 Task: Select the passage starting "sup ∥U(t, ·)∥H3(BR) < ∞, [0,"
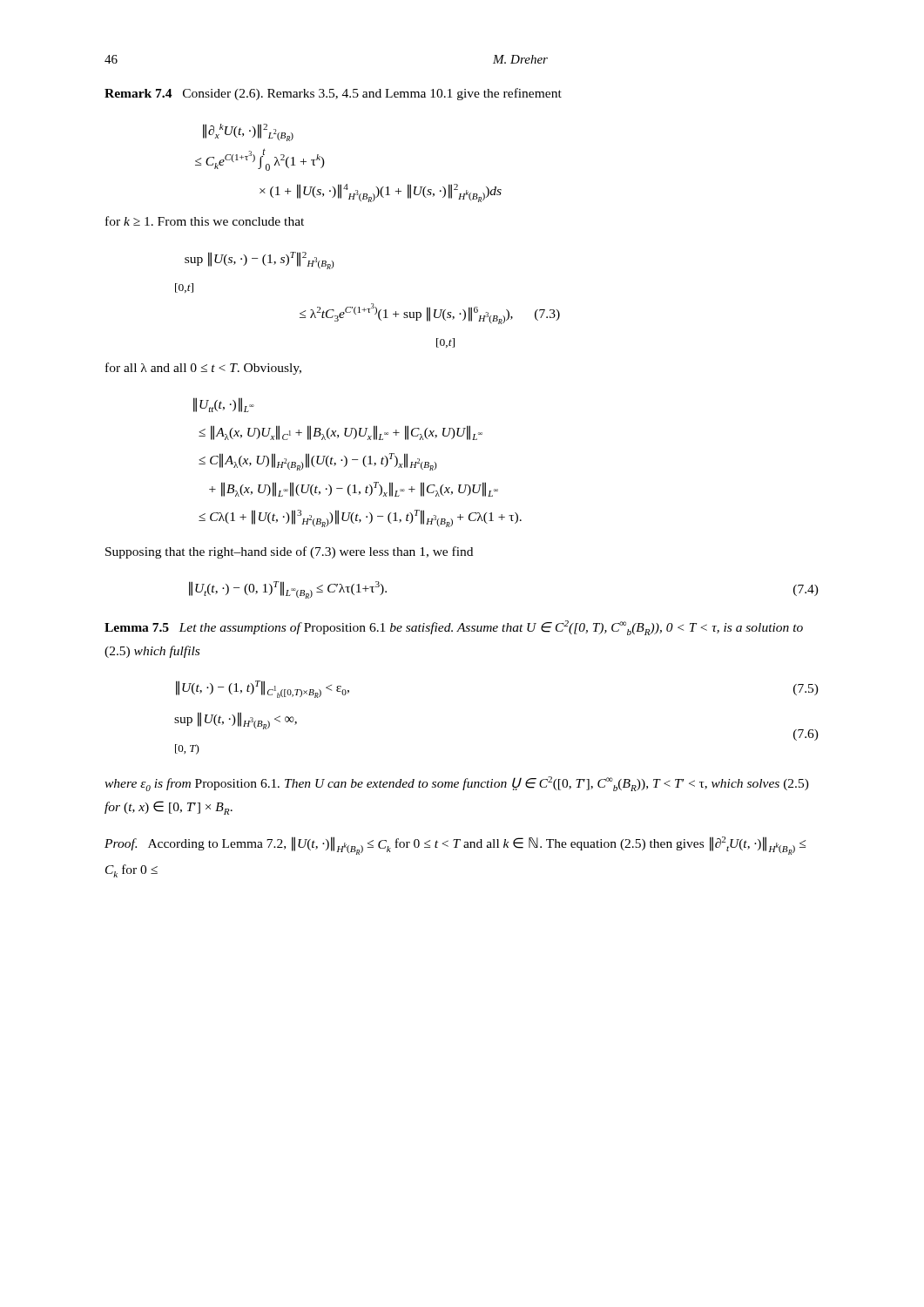click(239, 725)
